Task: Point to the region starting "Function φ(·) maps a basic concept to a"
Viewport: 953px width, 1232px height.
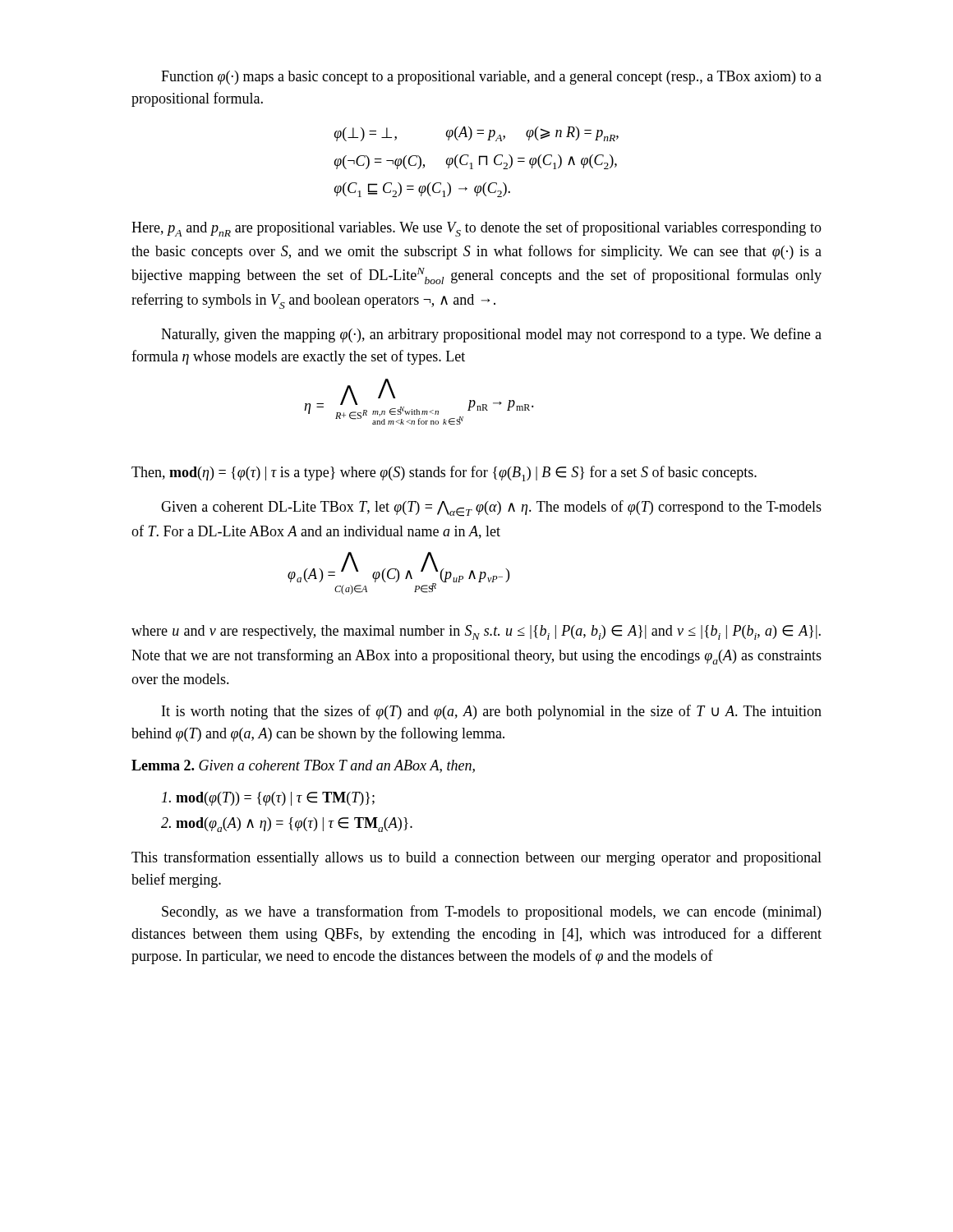Action: (x=476, y=88)
